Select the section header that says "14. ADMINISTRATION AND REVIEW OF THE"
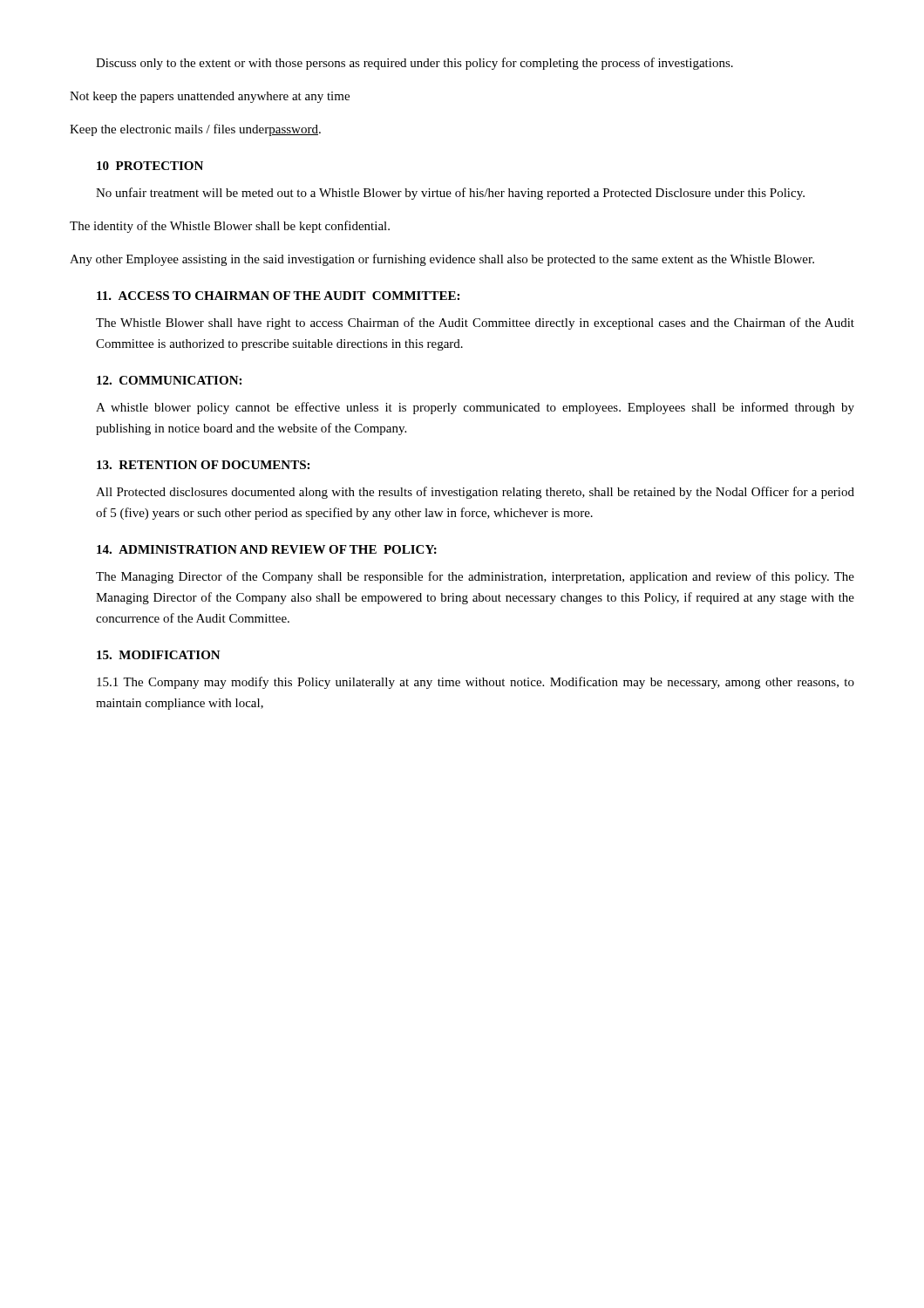 (267, 549)
